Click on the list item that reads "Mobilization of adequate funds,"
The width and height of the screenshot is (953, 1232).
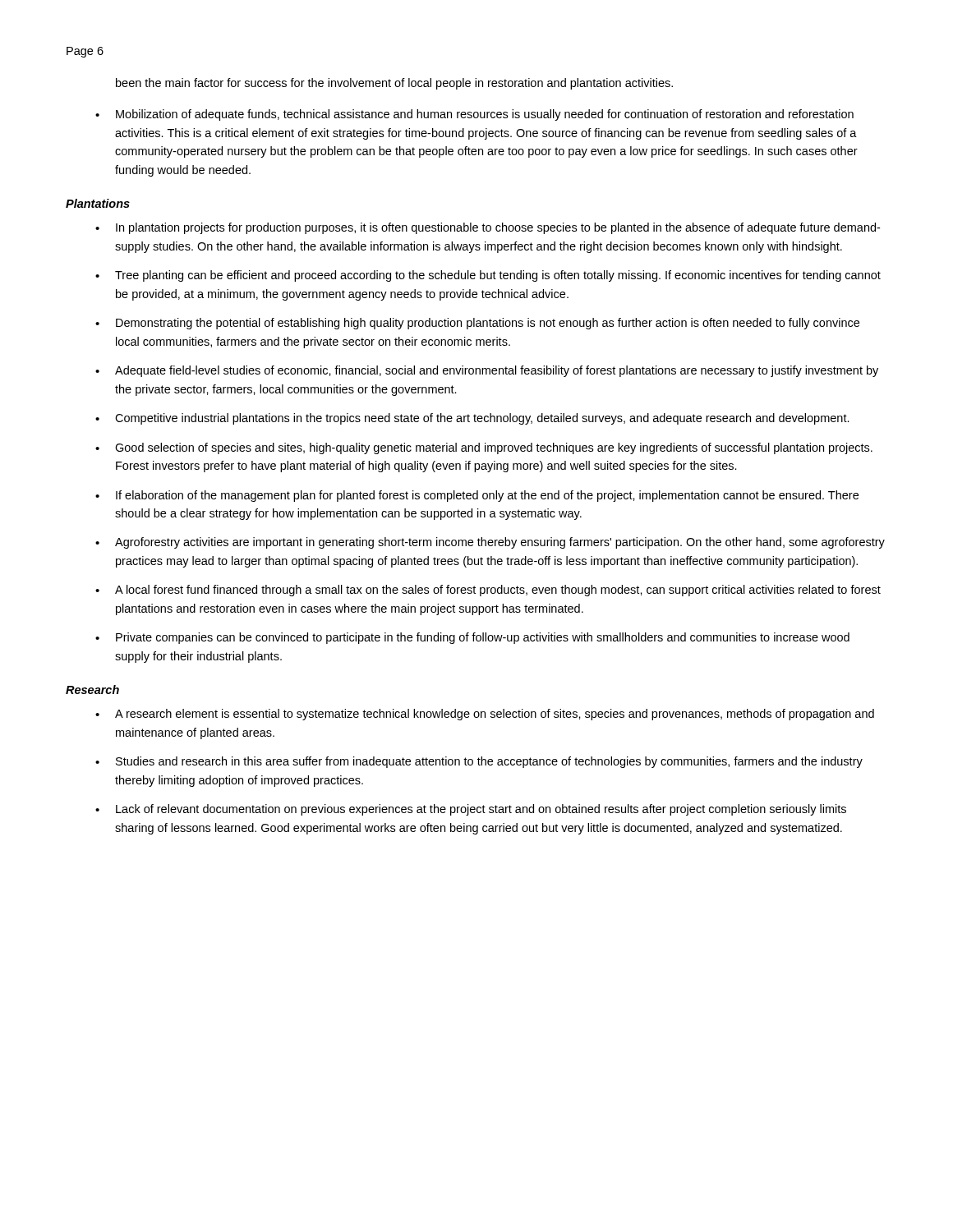tap(486, 142)
